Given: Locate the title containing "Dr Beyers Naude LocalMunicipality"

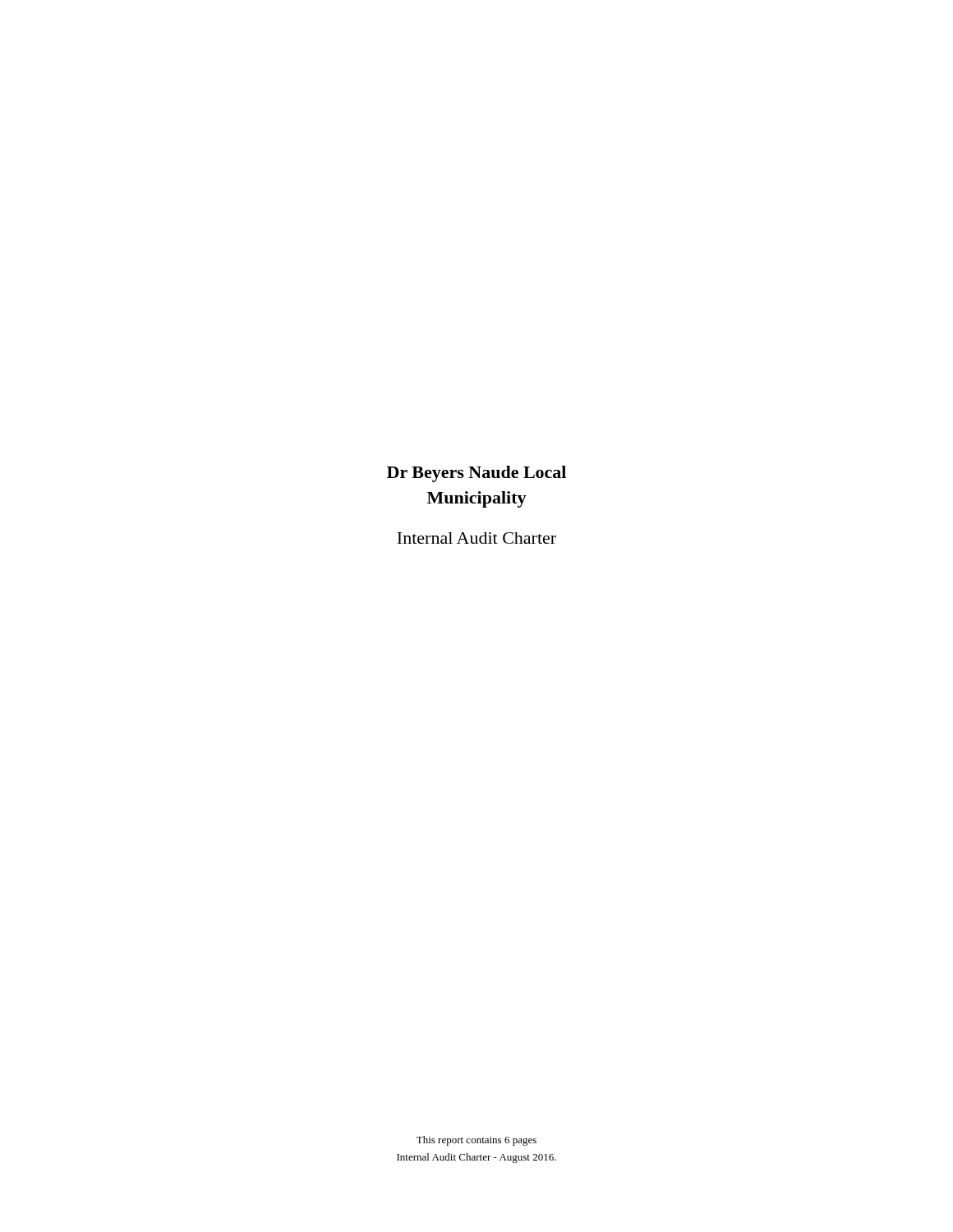Looking at the screenshot, I should [476, 485].
